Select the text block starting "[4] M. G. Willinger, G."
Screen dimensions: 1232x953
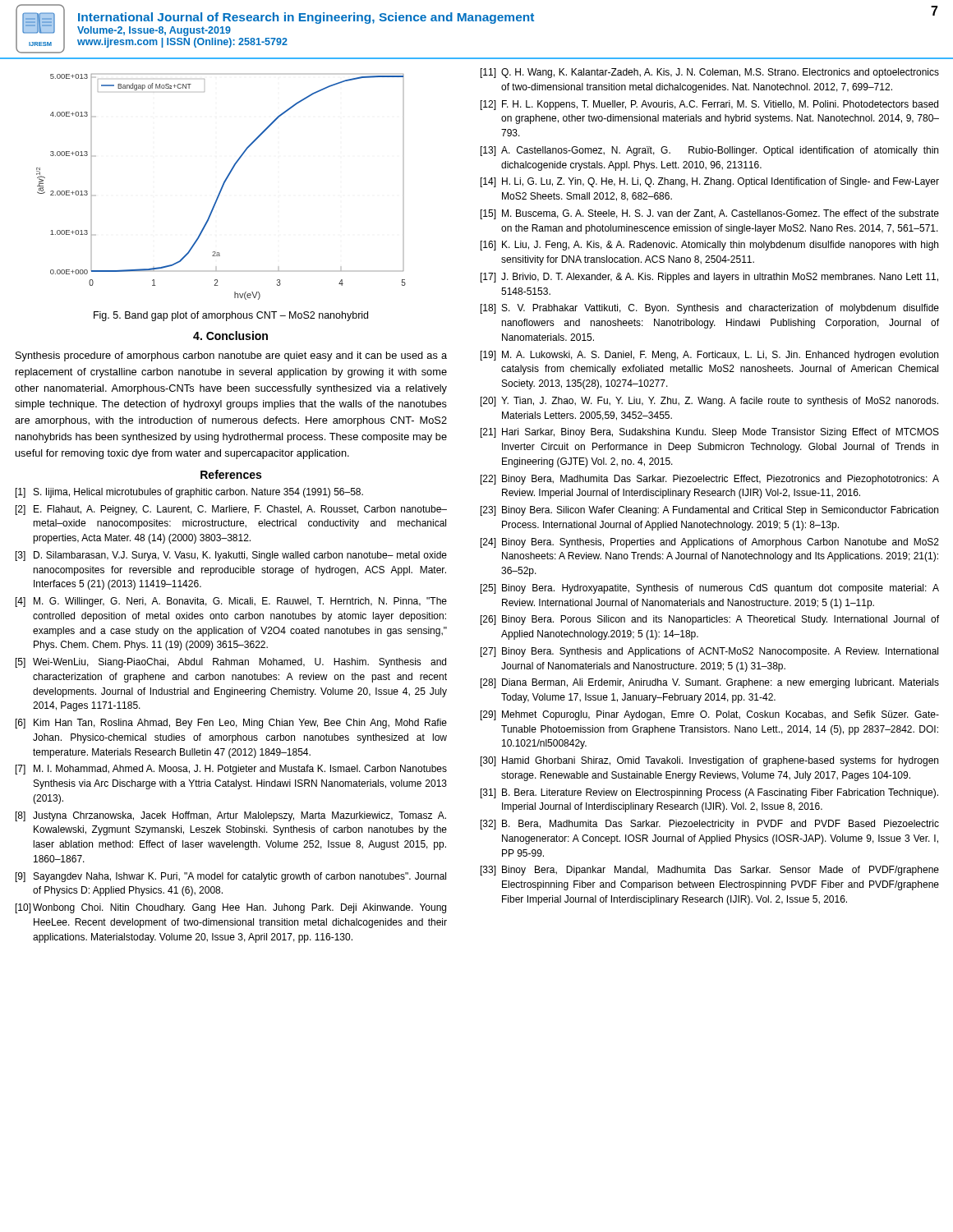pos(231,624)
